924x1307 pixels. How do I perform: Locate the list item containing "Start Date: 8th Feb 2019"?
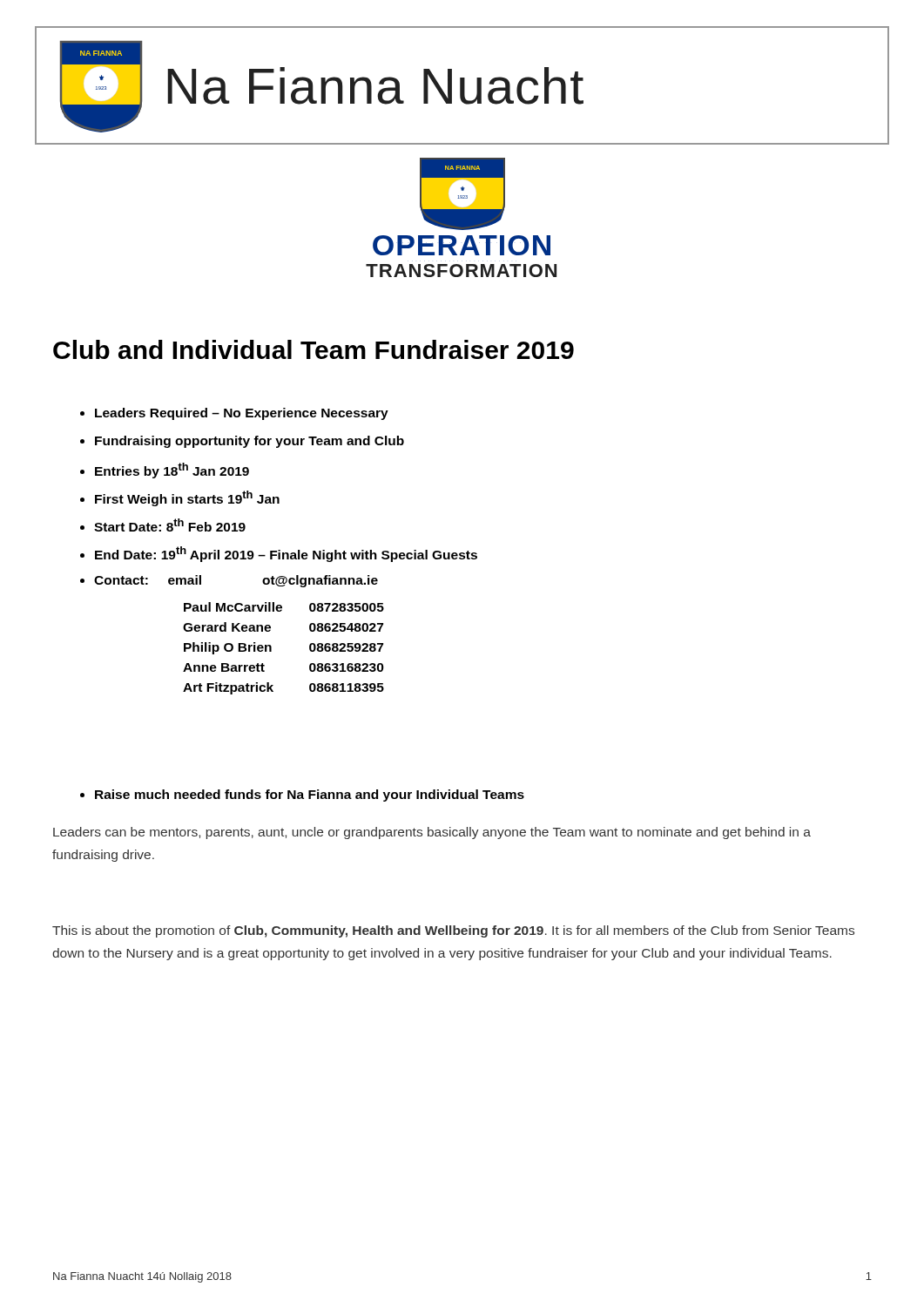[163, 525]
